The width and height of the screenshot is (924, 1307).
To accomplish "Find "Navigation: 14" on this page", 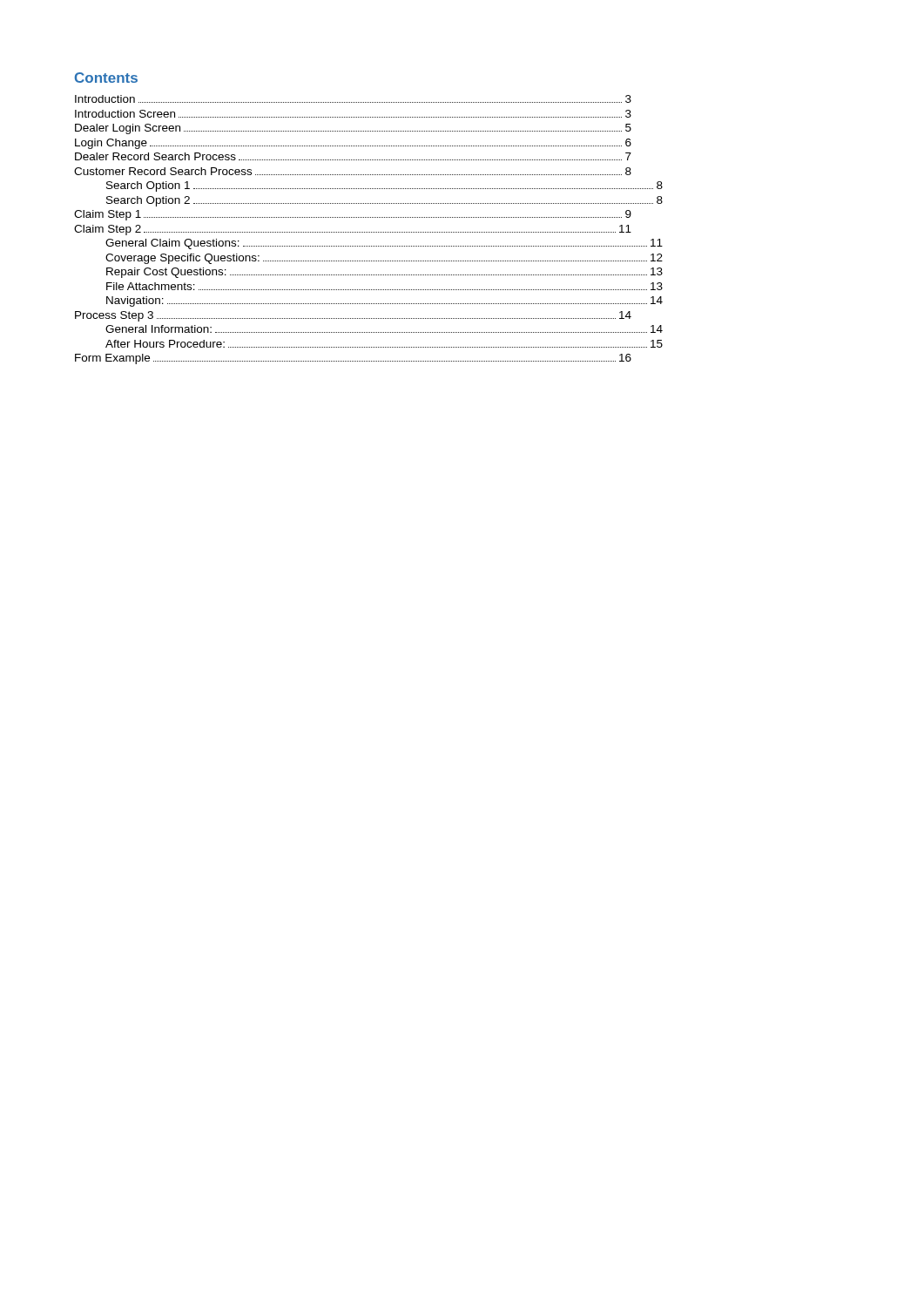I will pos(384,300).
